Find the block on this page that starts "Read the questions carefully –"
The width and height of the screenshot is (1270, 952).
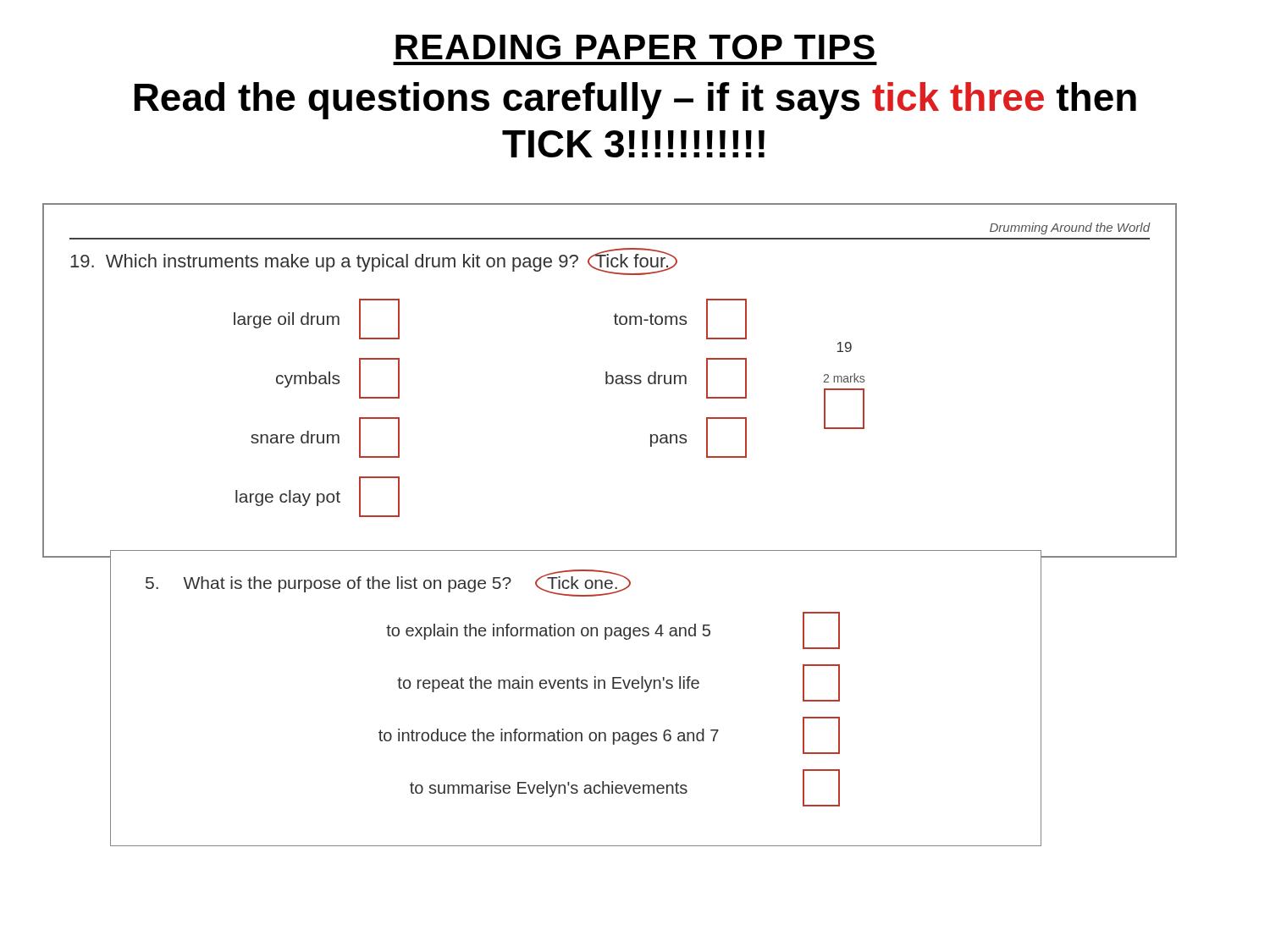coord(635,121)
